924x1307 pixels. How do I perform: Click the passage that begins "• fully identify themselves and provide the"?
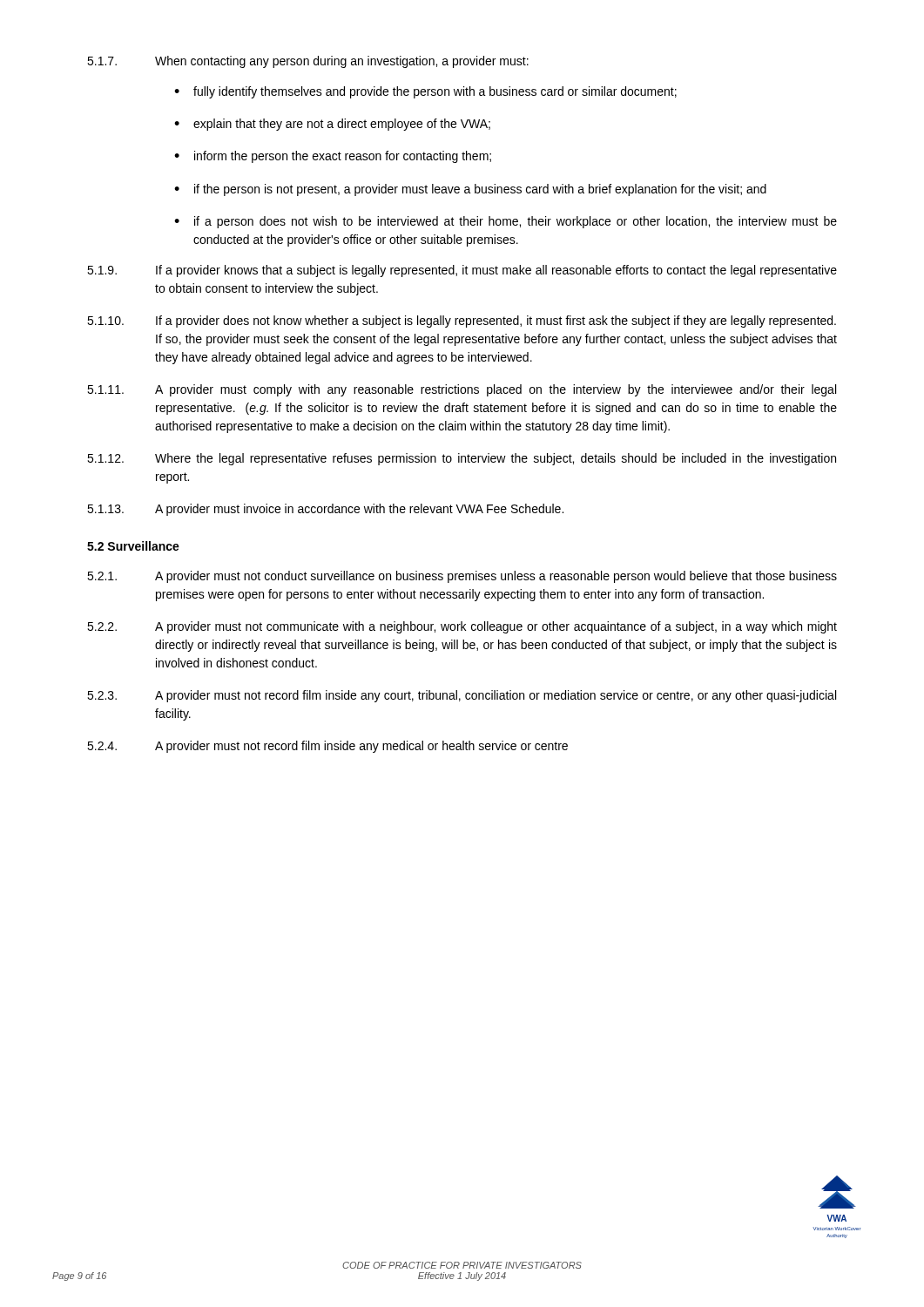click(x=506, y=93)
